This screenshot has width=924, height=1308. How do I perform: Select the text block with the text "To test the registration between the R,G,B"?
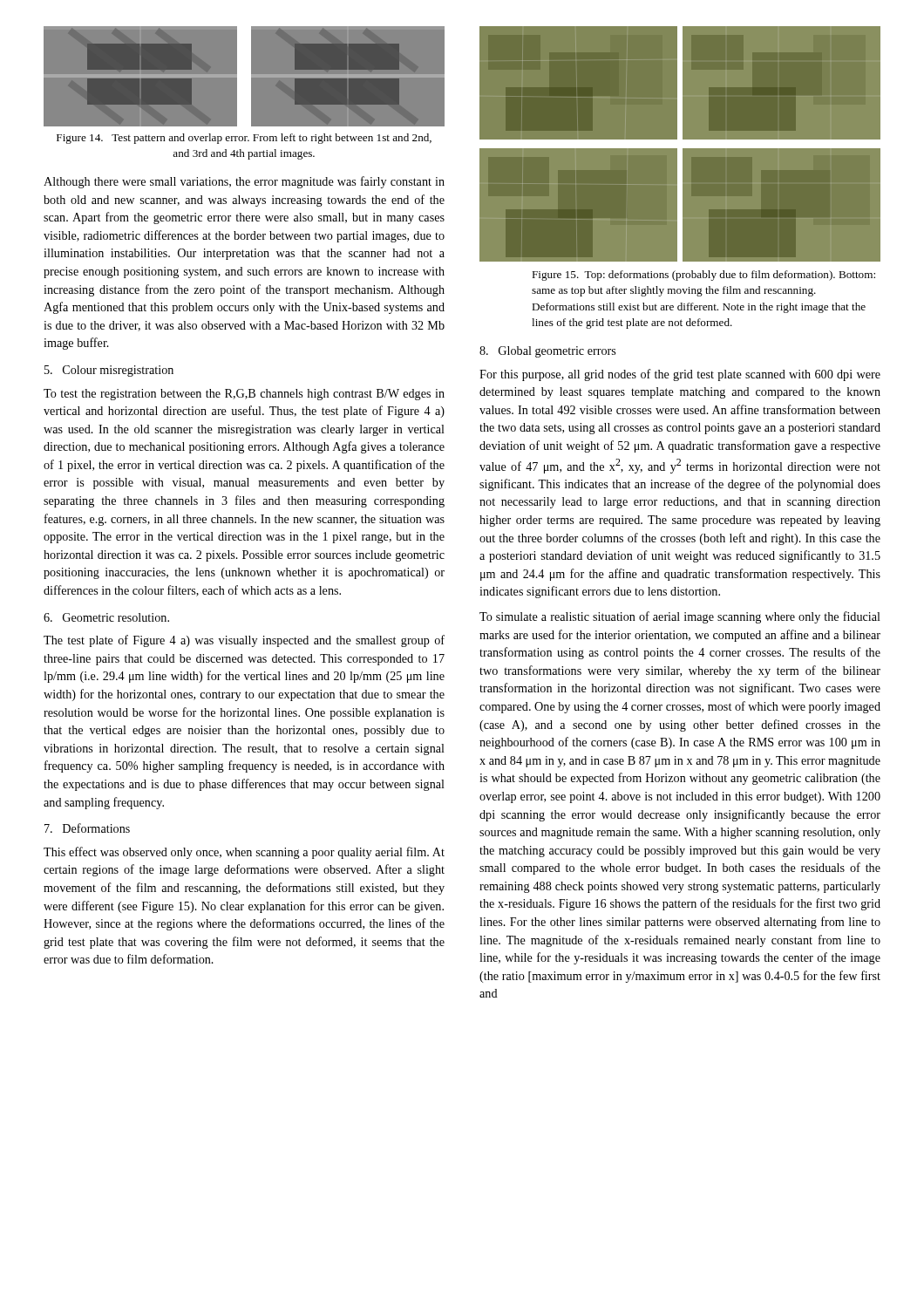pos(244,492)
